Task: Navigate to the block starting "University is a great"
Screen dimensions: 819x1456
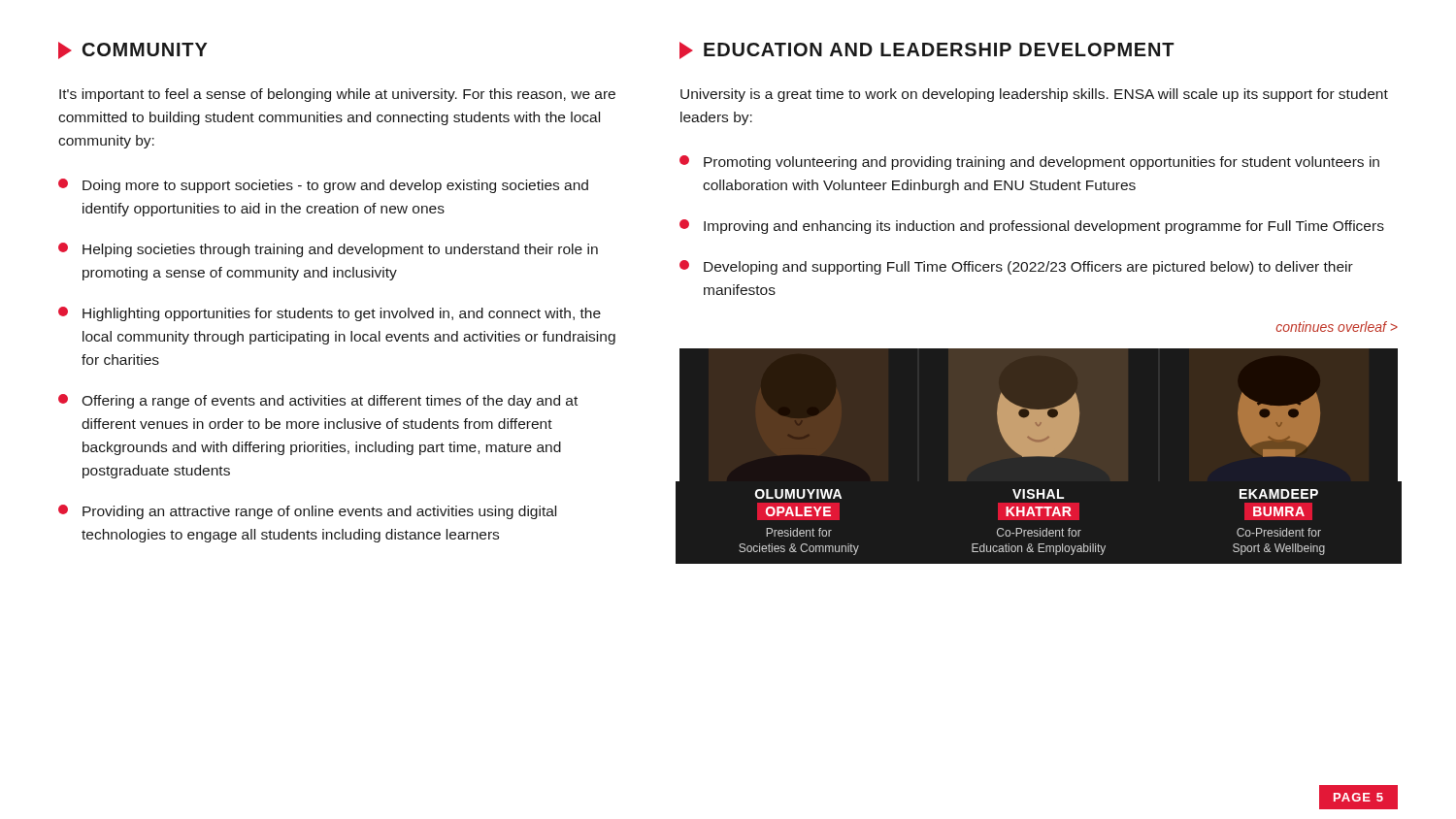Action: [x=1034, y=105]
